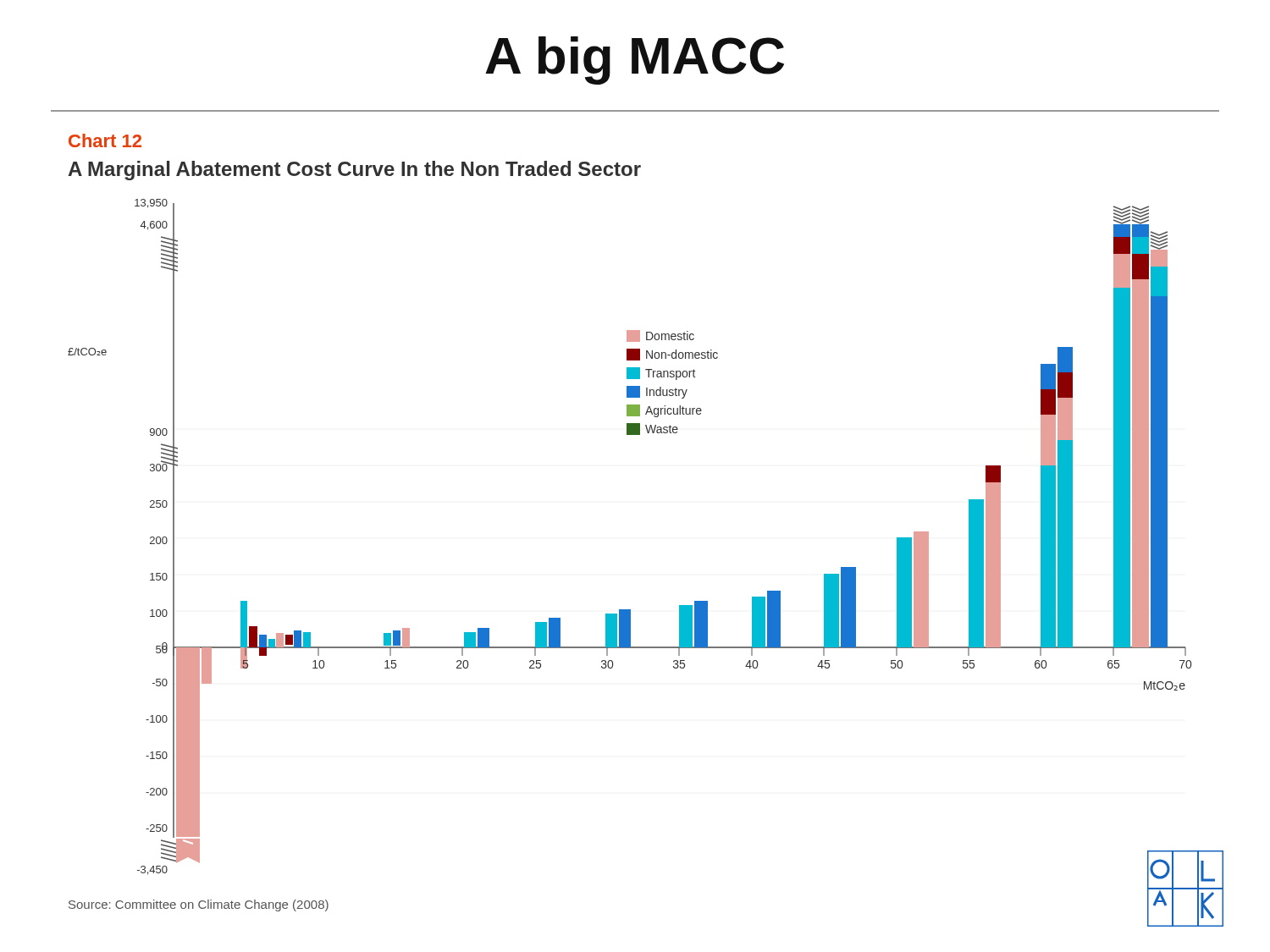Select the bar chart
The height and width of the screenshot is (952, 1270).
pyautogui.click(x=635, y=537)
